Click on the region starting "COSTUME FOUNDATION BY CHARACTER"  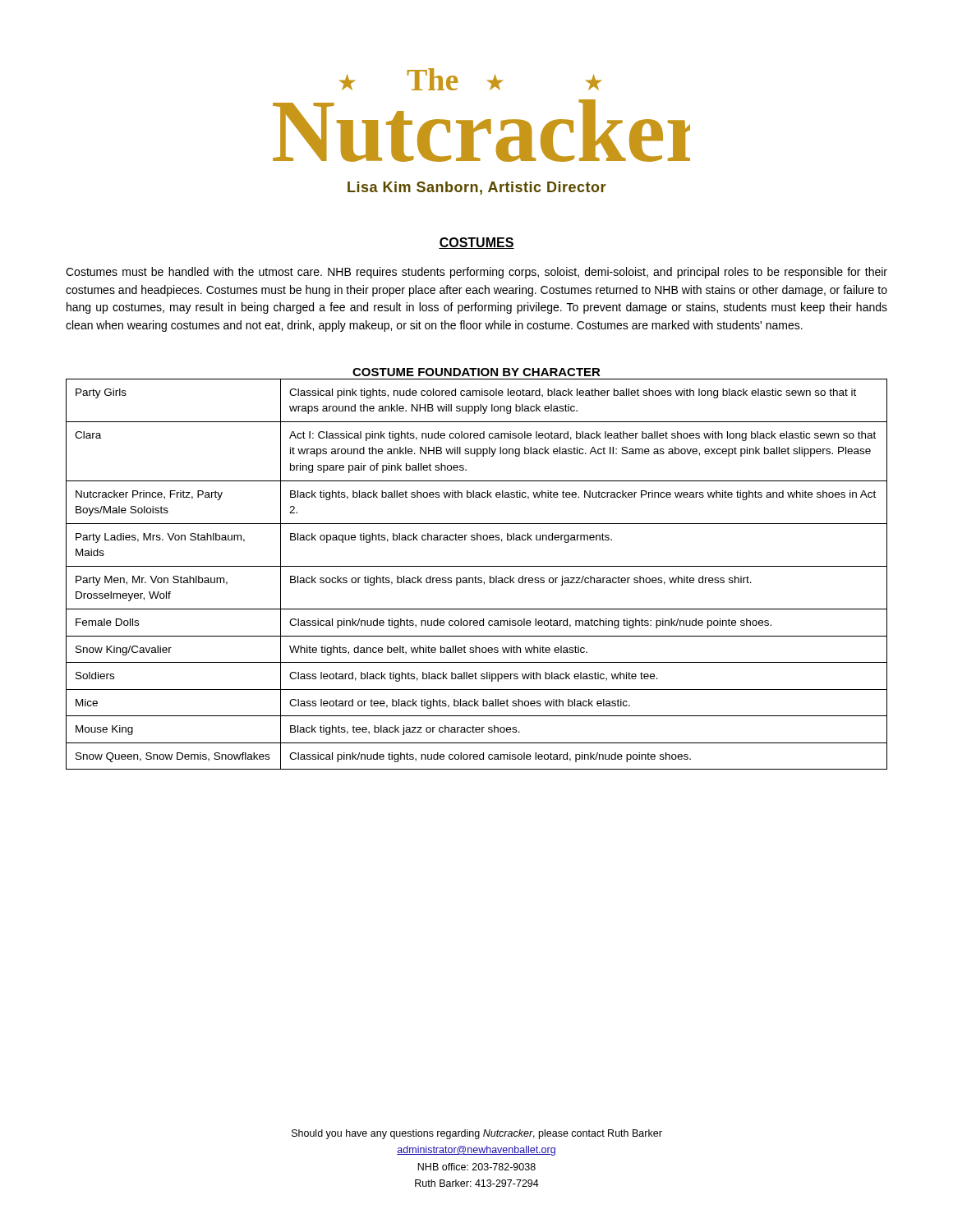point(476,371)
